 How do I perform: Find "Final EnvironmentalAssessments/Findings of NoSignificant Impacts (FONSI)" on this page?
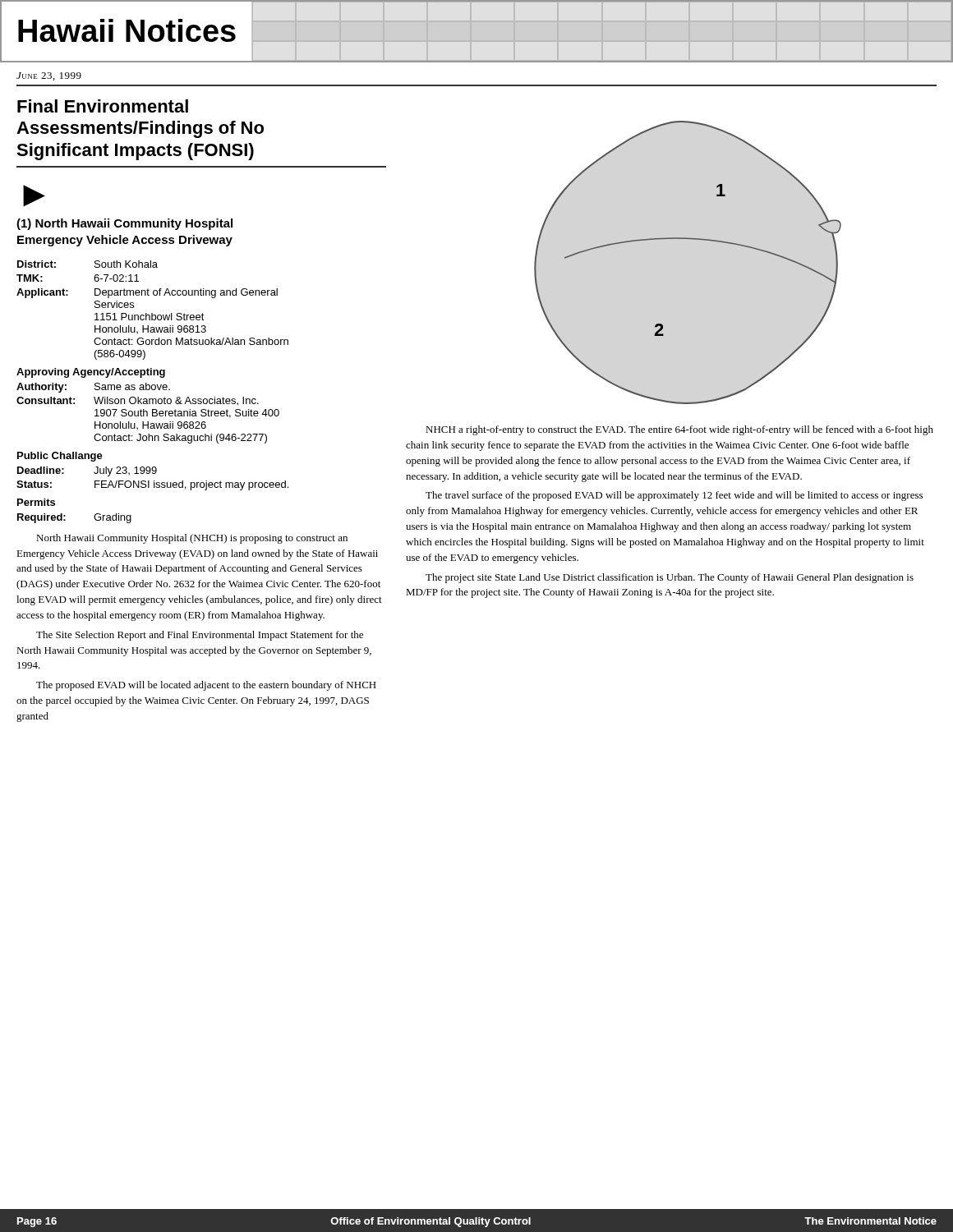click(x=140, y=128)
